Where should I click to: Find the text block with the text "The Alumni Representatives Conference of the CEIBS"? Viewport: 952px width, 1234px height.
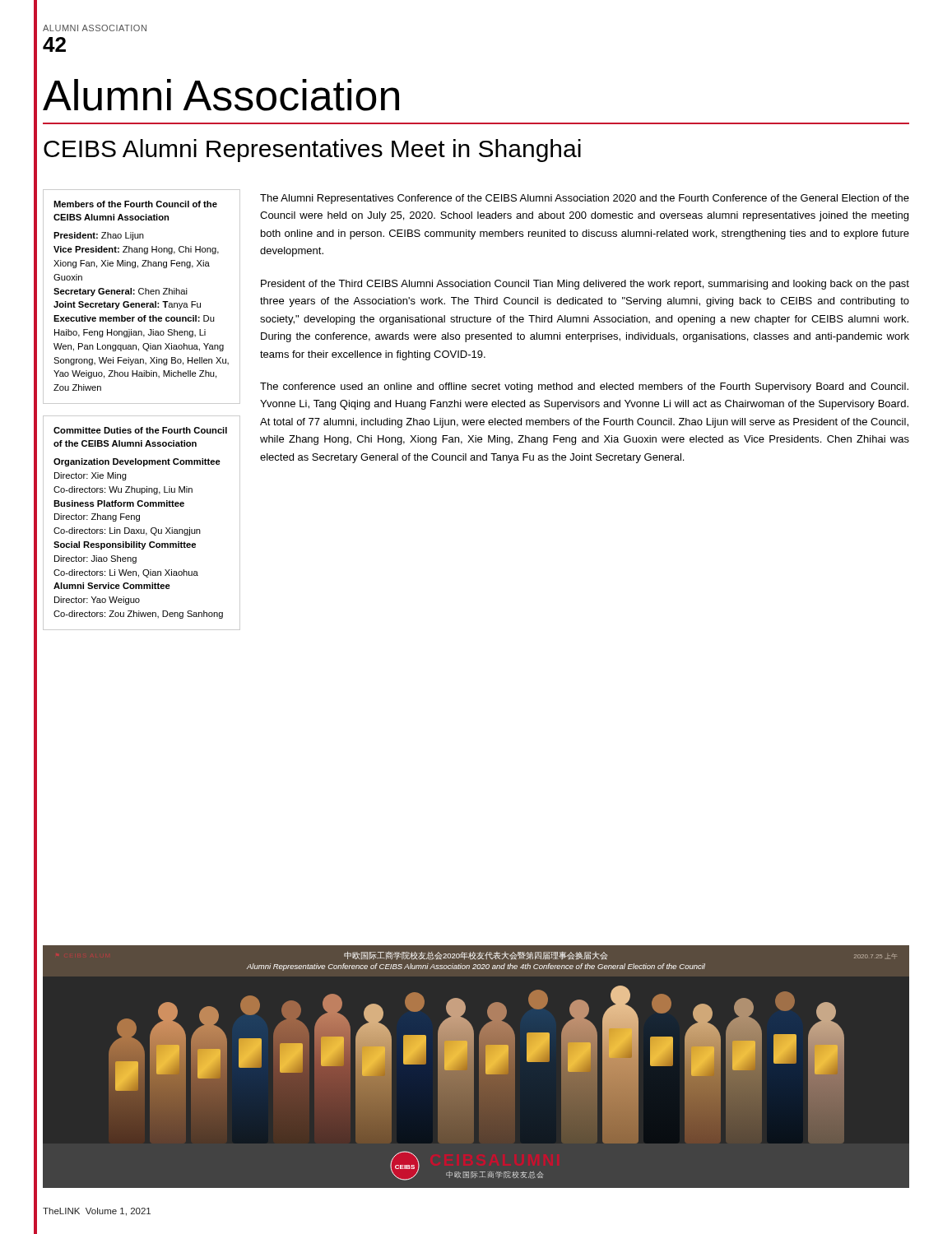pos(585,327)
